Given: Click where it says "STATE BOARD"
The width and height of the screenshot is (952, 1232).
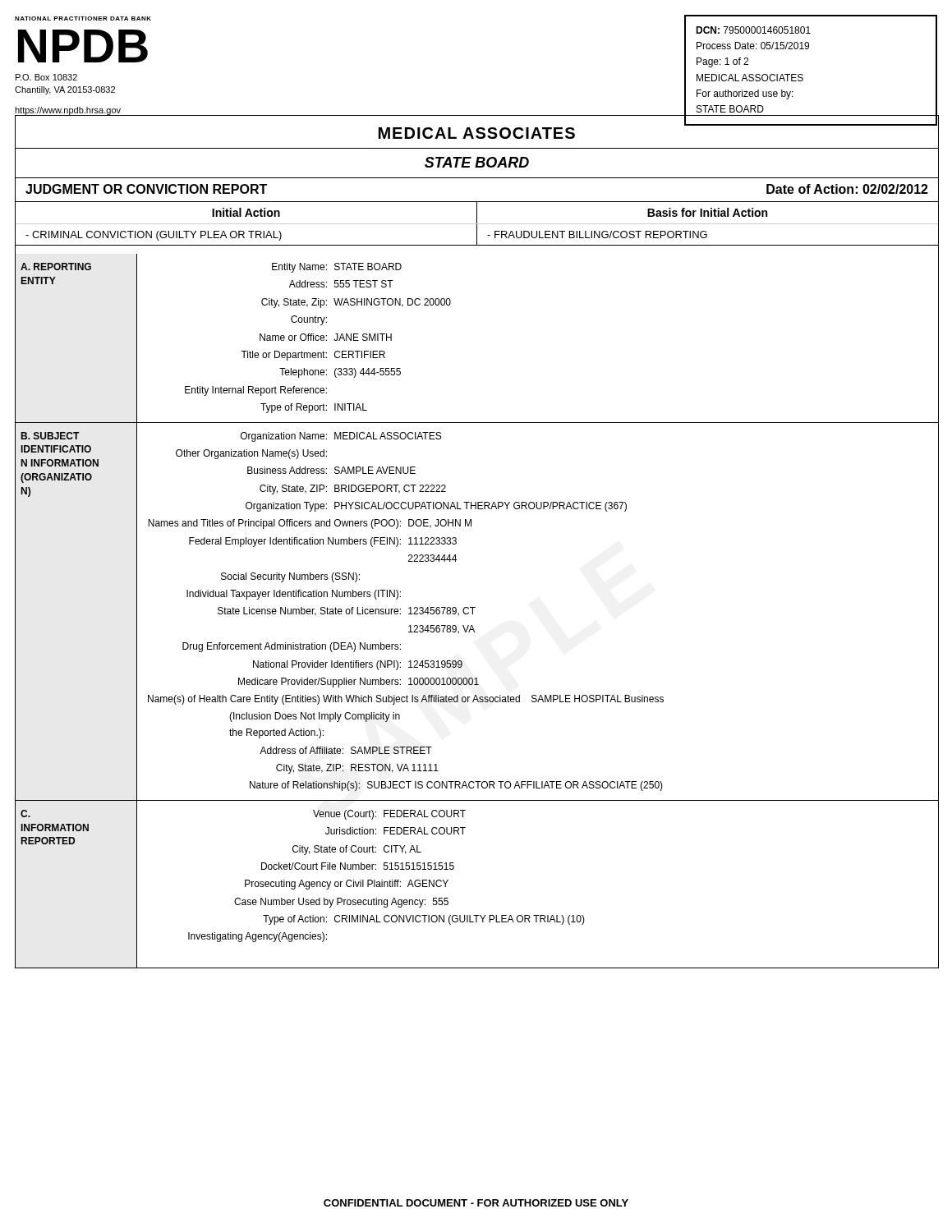Looking at the screenshot, I should (477, 163).
